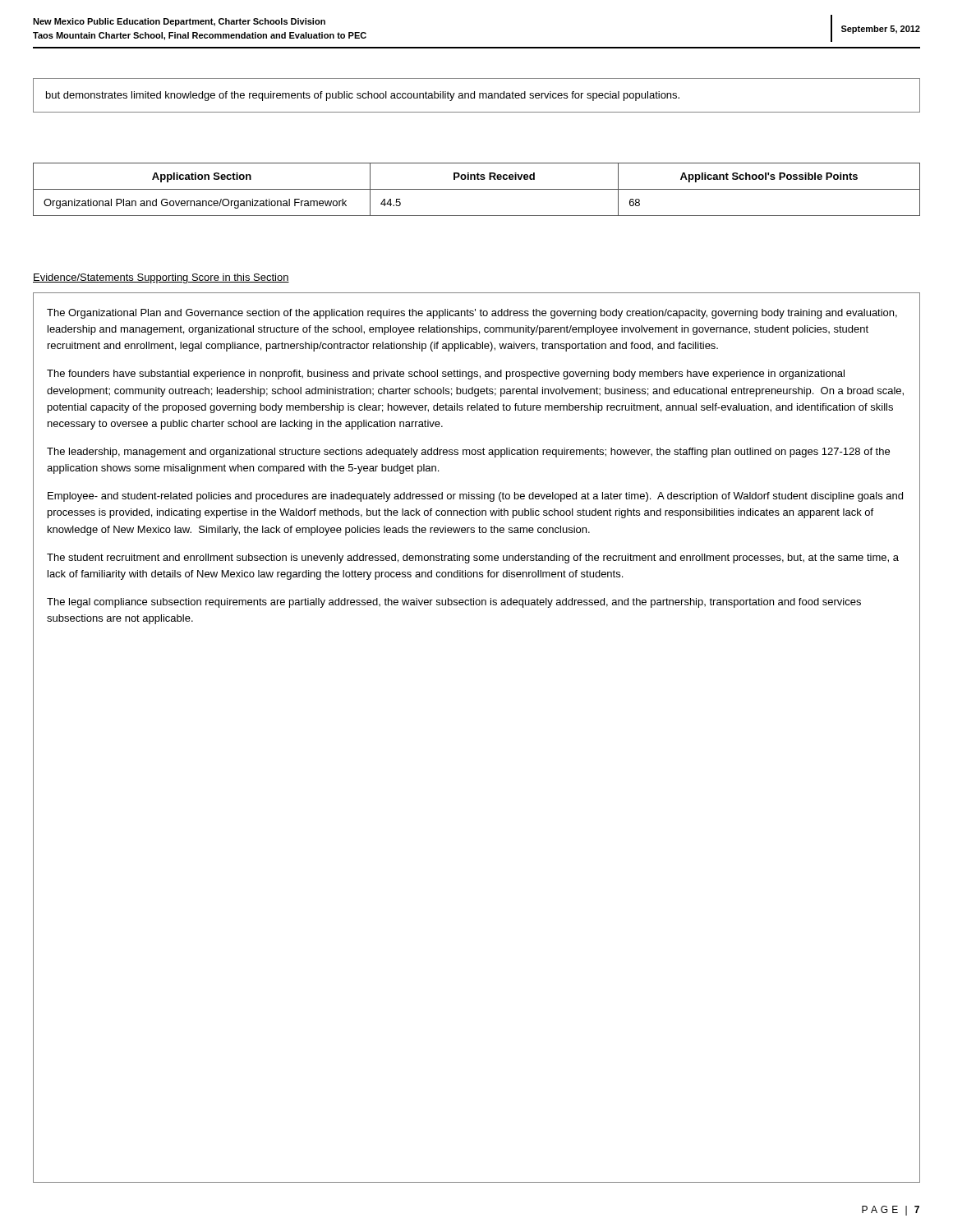Find the text block with the text "The founders have substantial experience in"
Viewport: 953px width, 1232px height.
click(x=476, y=398)
